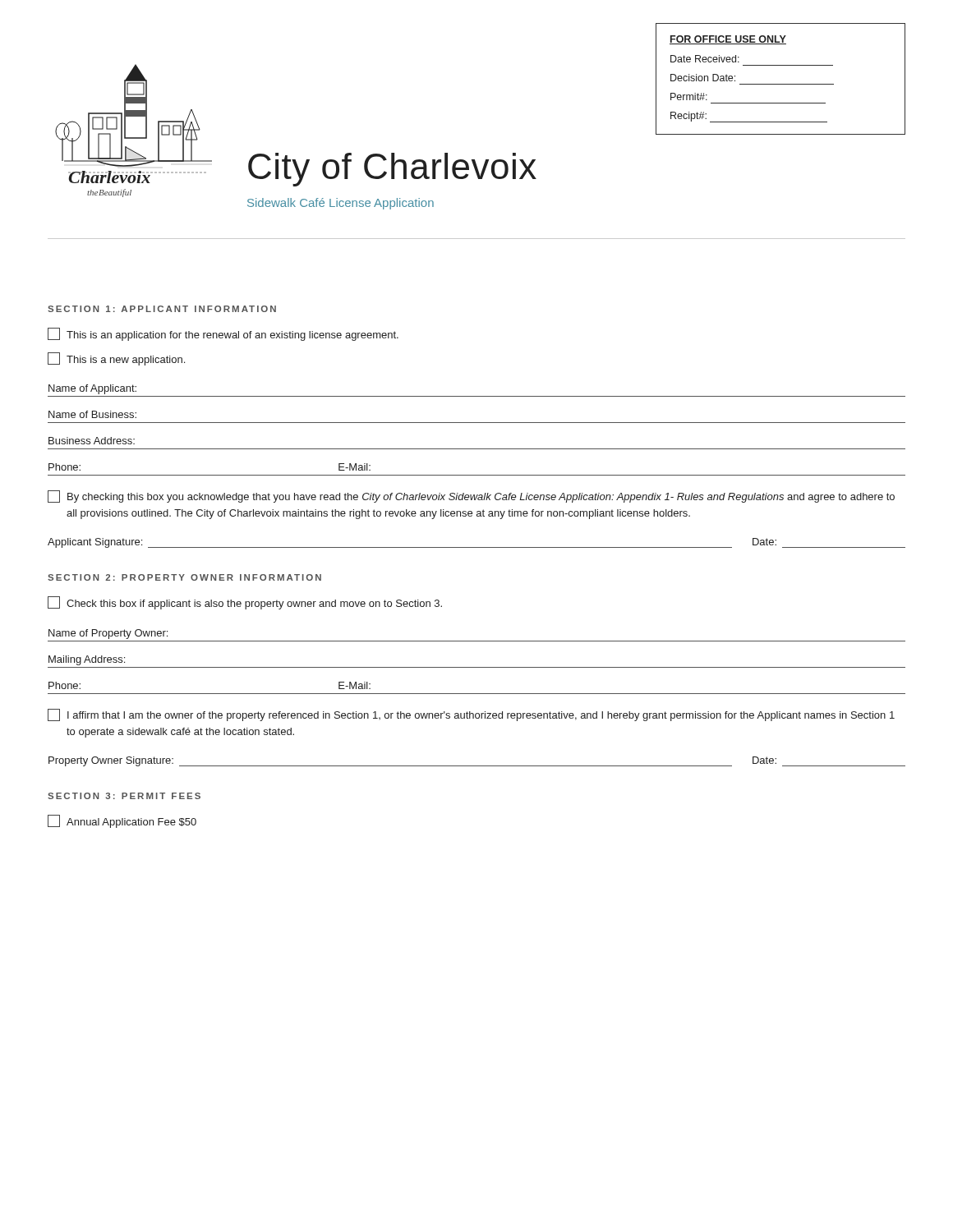Locate the list item with the text "Check this box if"
The height and width of the screenshot is (1232, 953).
pos(245,604)
